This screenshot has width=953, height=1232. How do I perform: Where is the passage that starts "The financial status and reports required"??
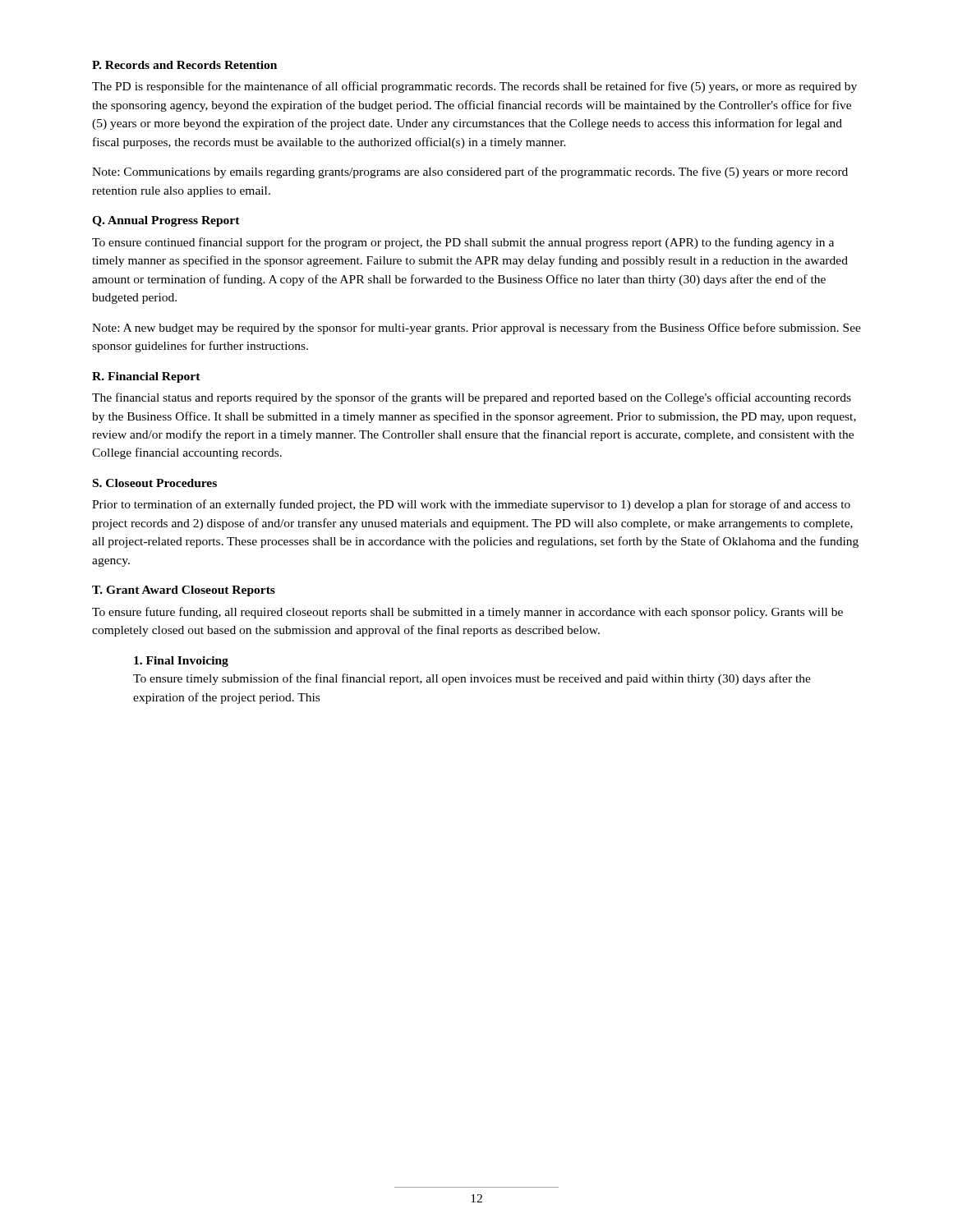coord(474,425)
